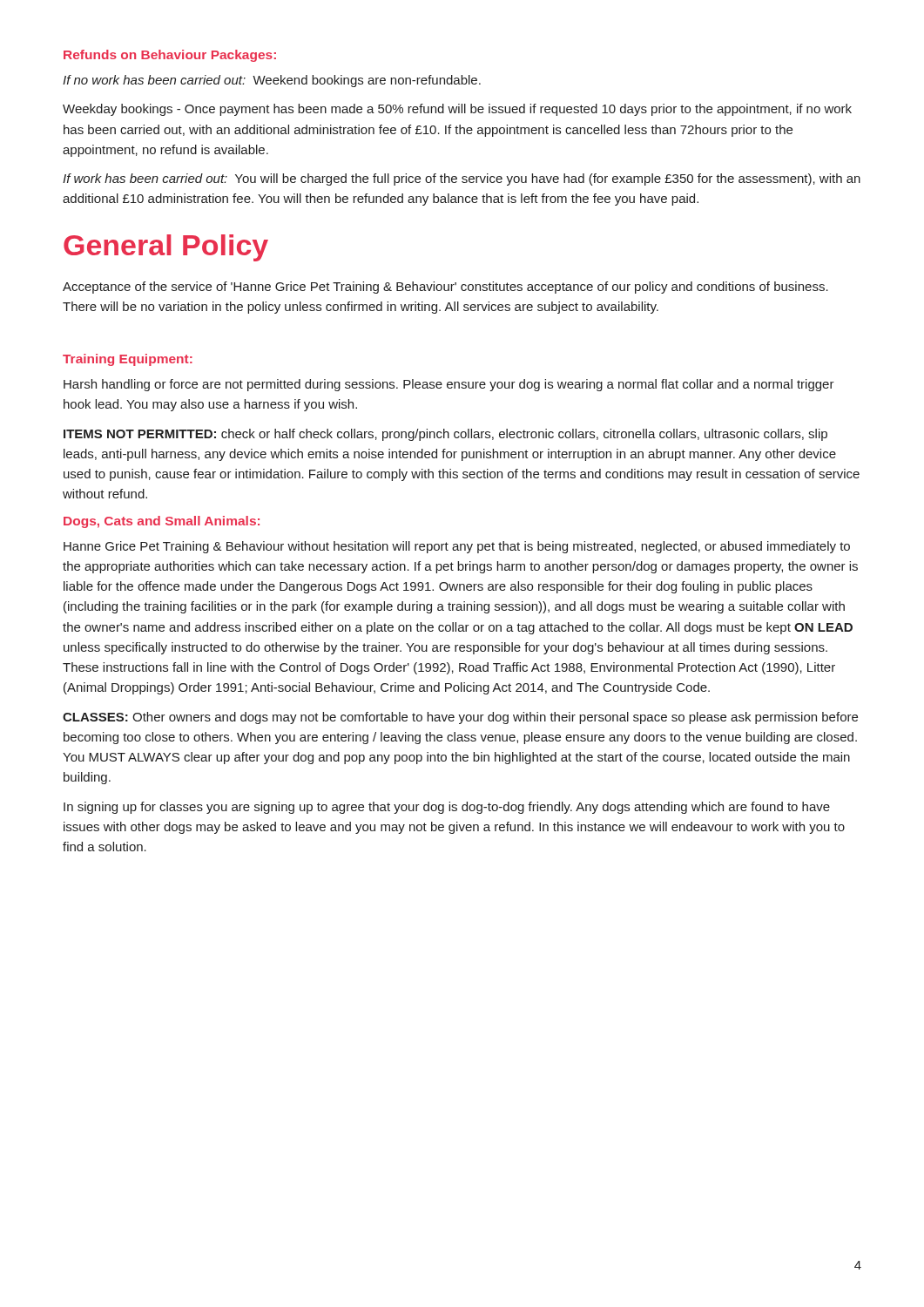The image size is (924, 1307).
Task: Navigate to the block starting "Dogs, Cats and Small Animals:"
Action: 162,520
